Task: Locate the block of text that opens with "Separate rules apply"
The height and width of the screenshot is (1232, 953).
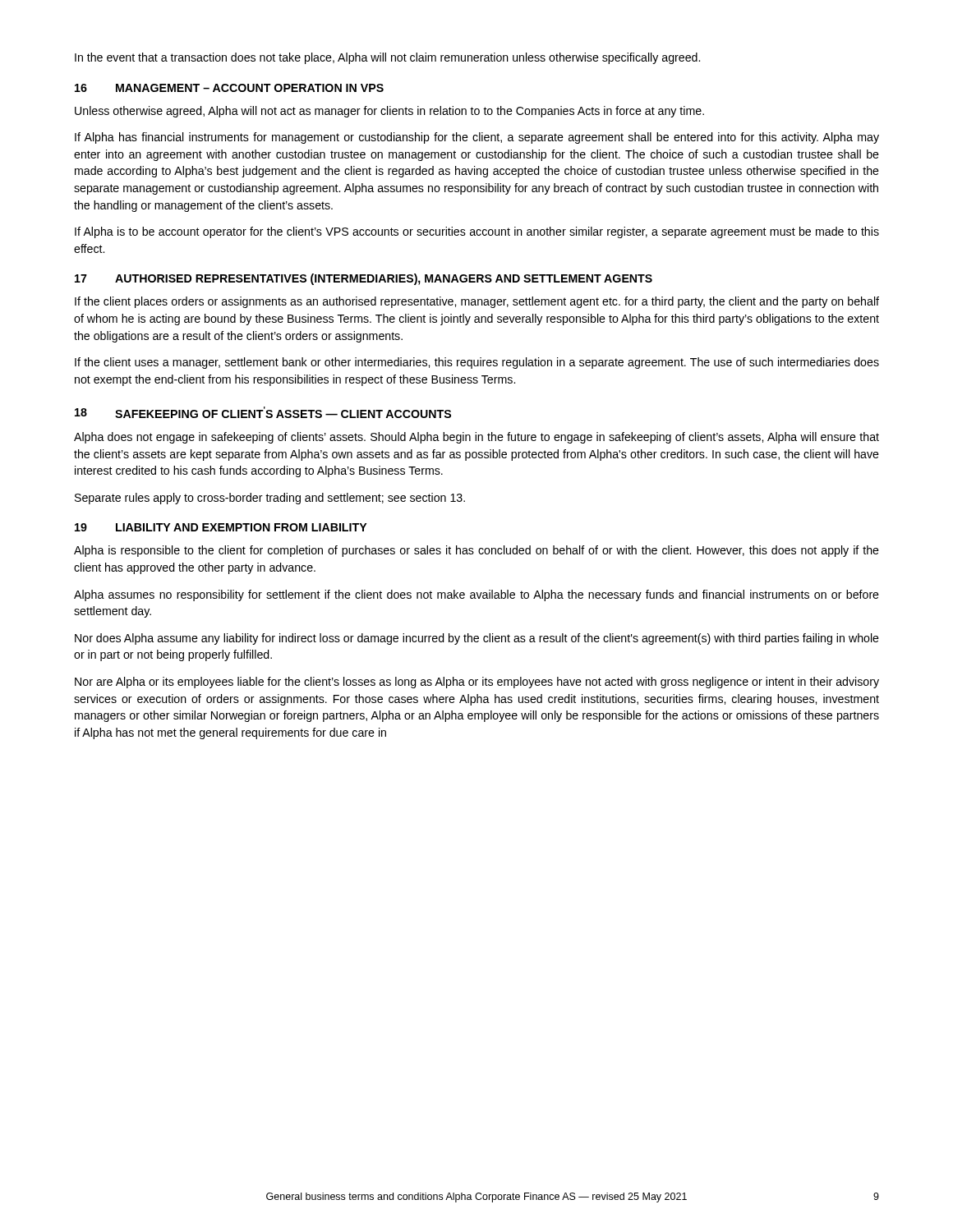Action: (x=270, y=499)
